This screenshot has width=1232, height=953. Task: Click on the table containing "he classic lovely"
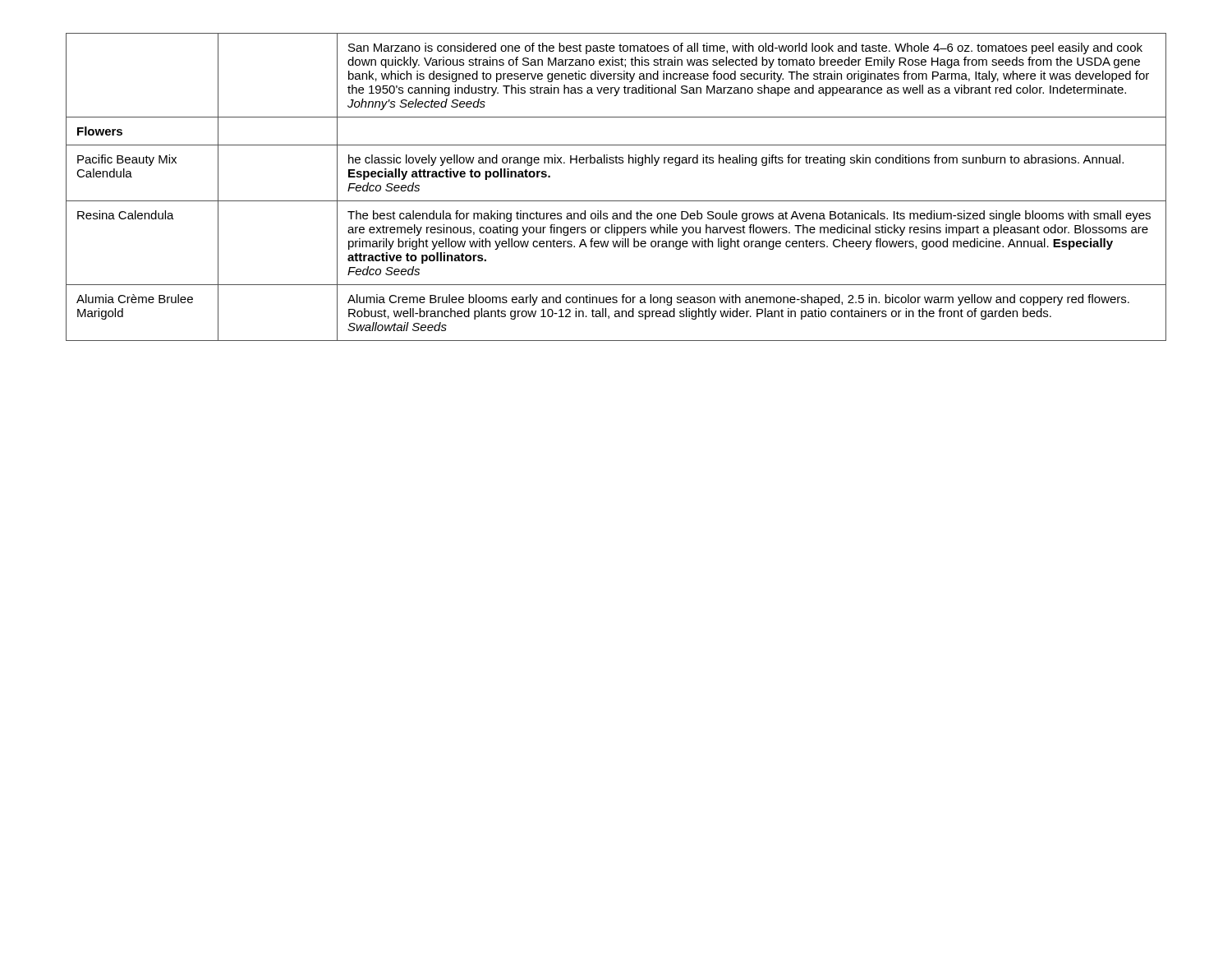click(x=616, y=187)
